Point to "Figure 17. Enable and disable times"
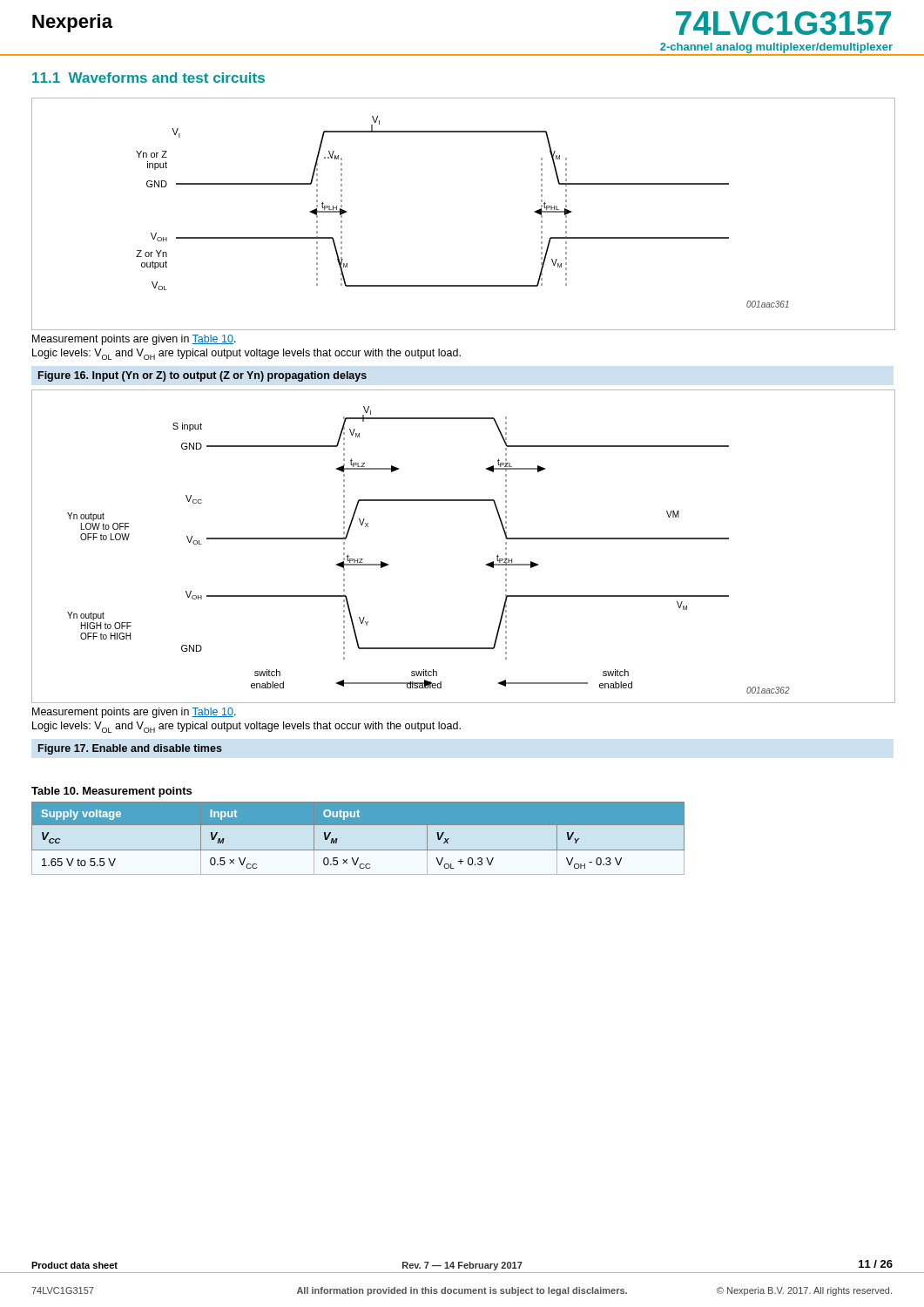 [x=130, y=748]
